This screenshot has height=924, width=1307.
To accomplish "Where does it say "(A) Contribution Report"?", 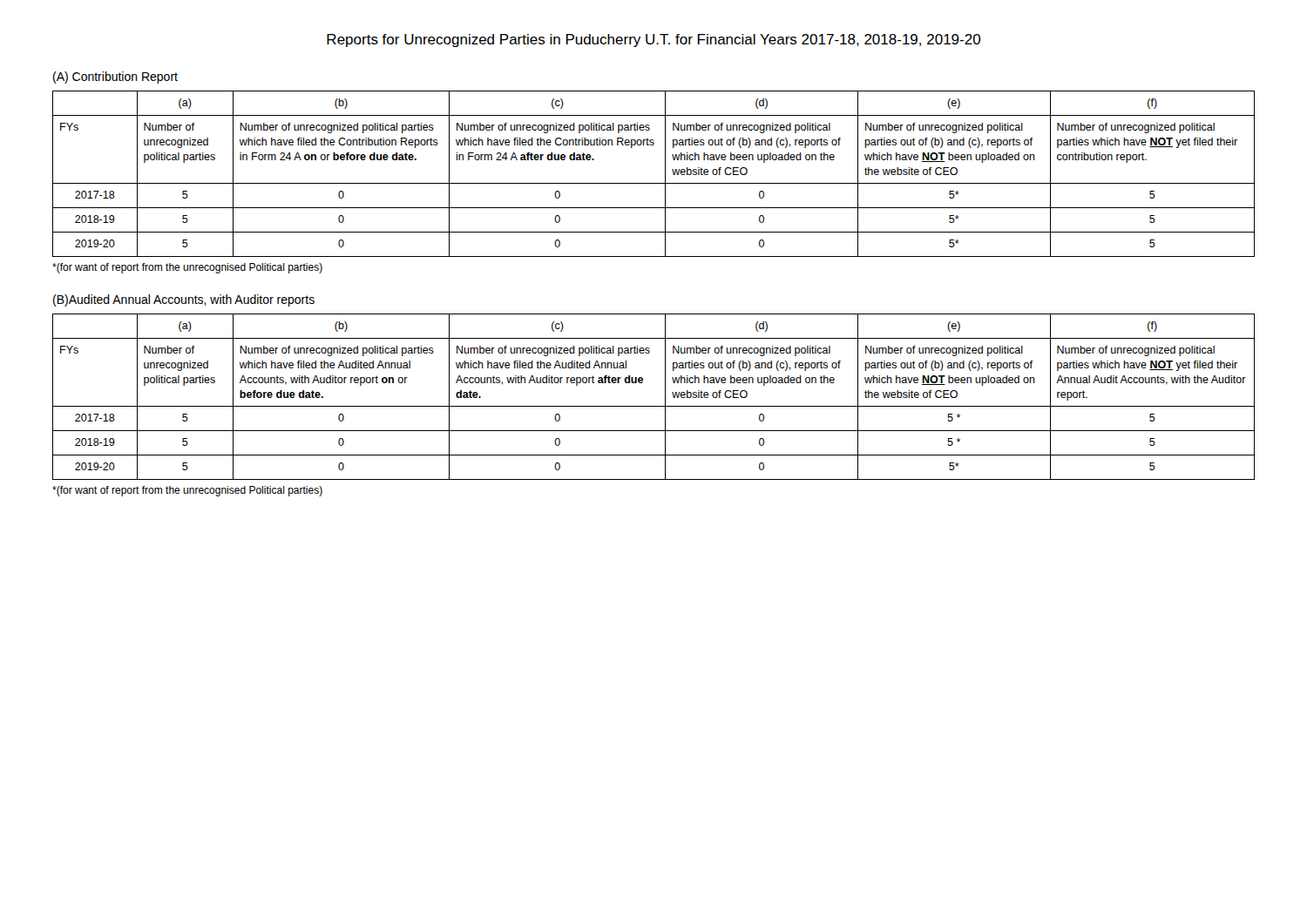I will [115, 77].
